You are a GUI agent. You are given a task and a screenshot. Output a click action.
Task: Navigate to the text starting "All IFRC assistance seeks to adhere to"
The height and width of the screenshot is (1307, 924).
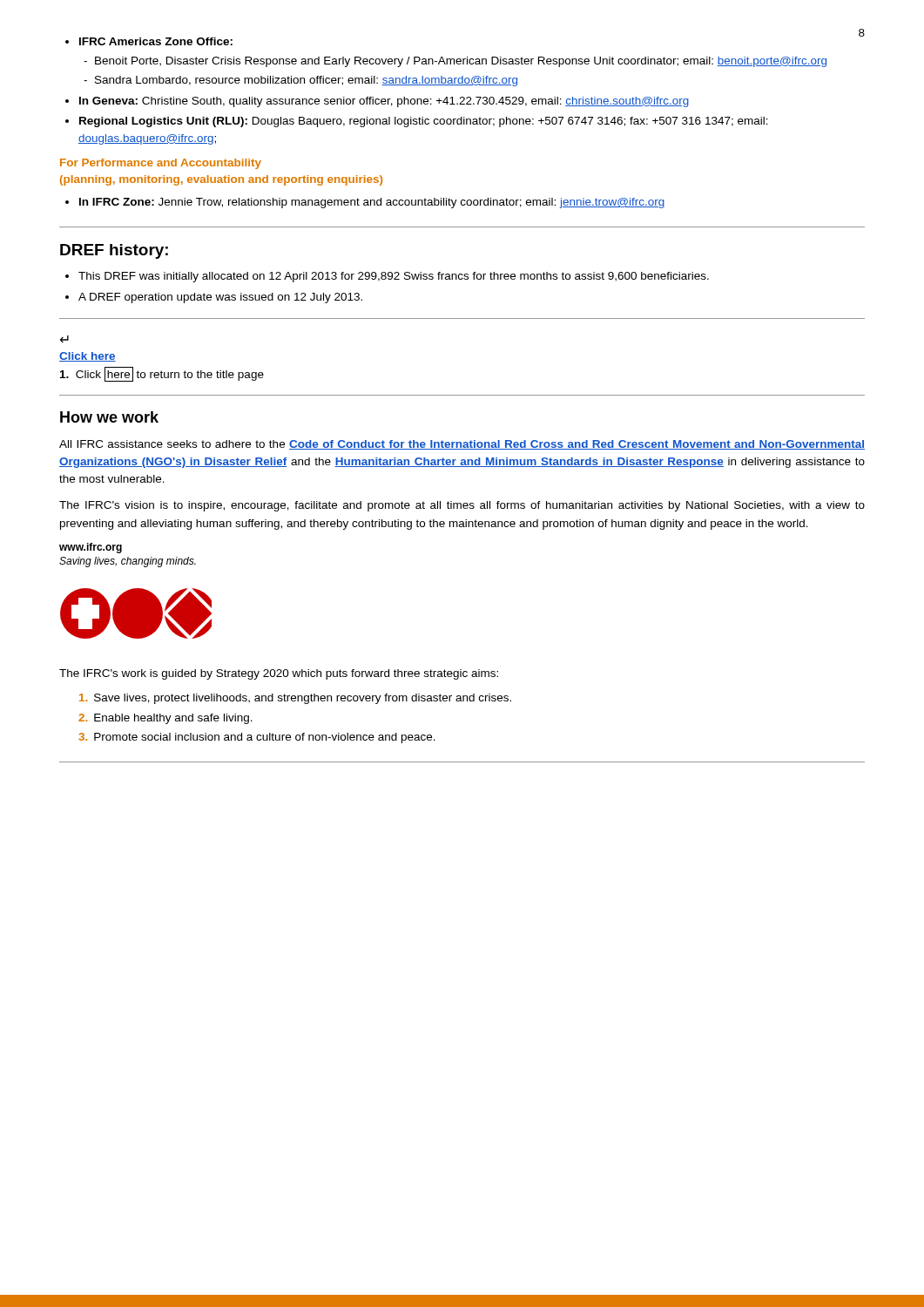coord(462,461)
